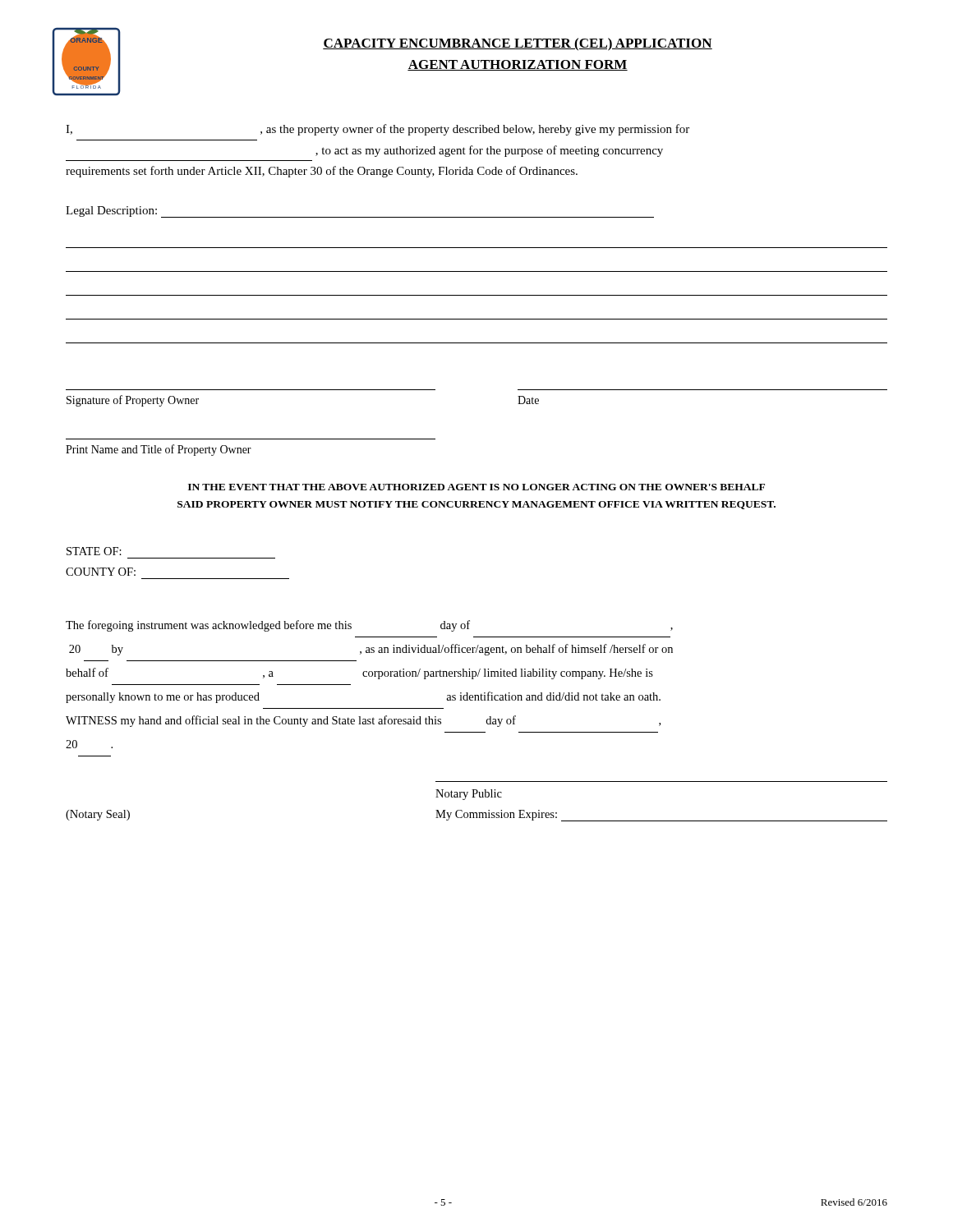Click on the passage starting "(Notary Seal)"
Screen dimensions: 1232x953
point(98,814)
